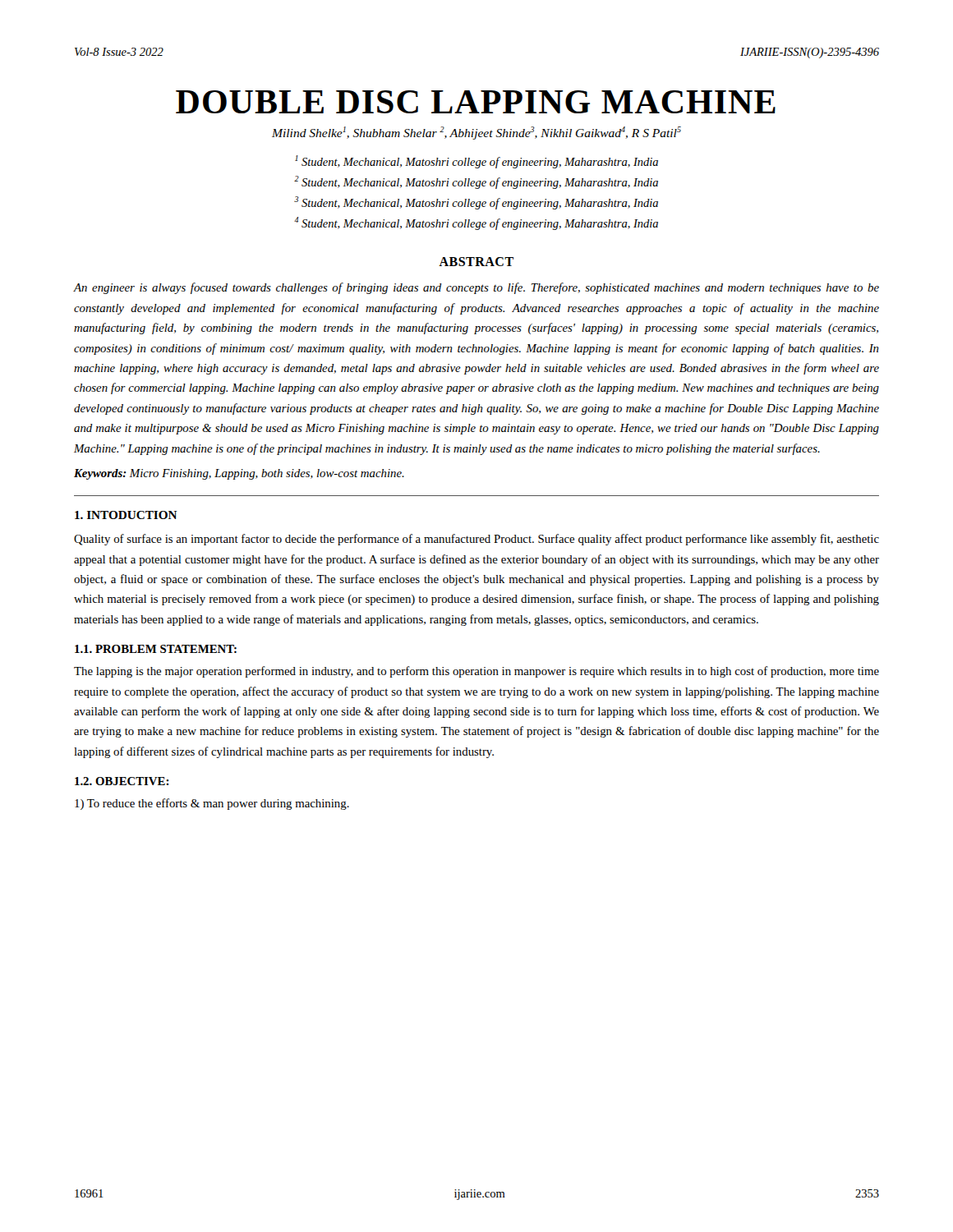Screen dimensions: 1232x953
Task: Click where it says "1. INTODUCTION"
Action: click(x=125, y=515)
